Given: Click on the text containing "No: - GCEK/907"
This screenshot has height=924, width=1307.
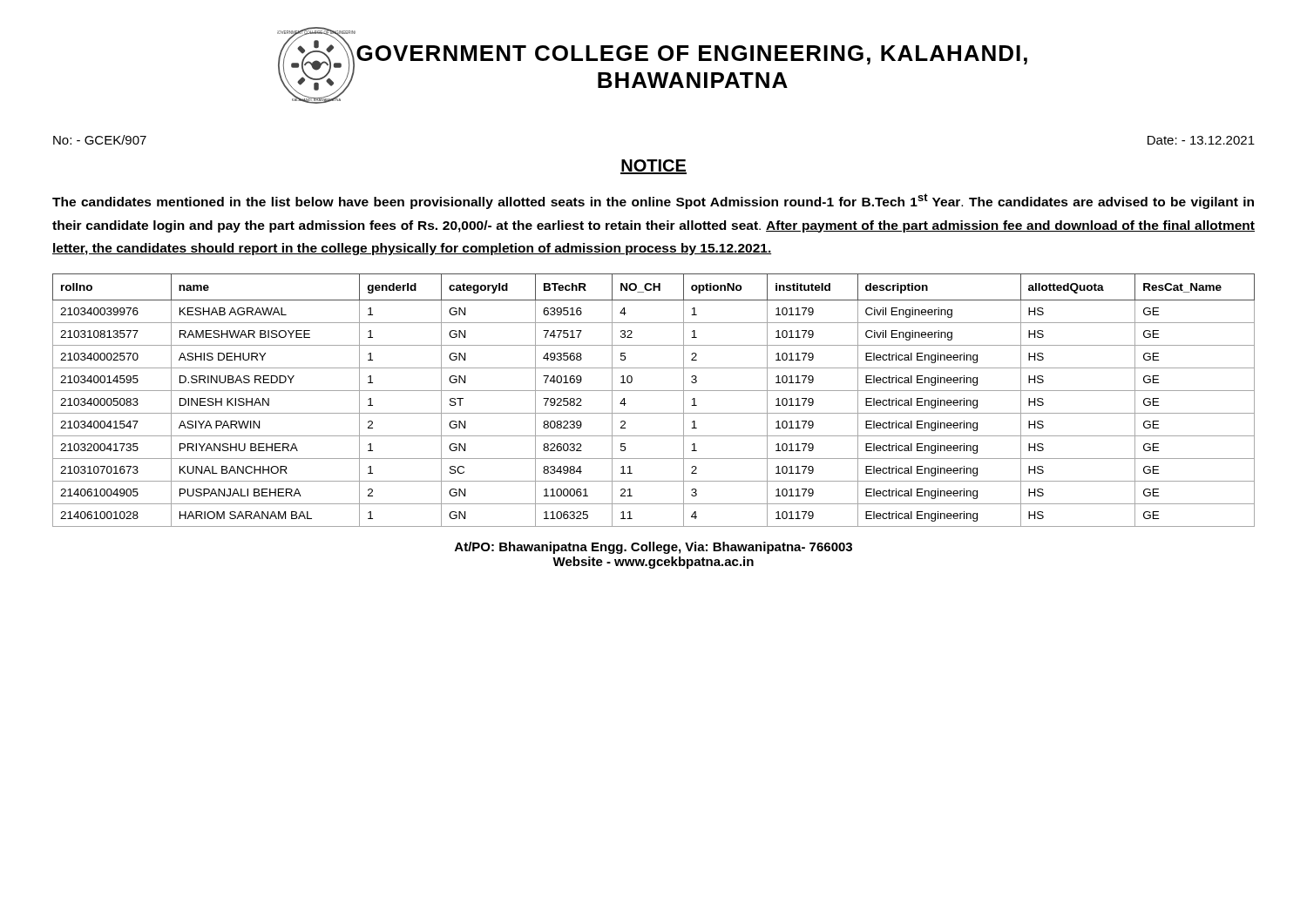Looking at the screenshot, I should 100,140.
